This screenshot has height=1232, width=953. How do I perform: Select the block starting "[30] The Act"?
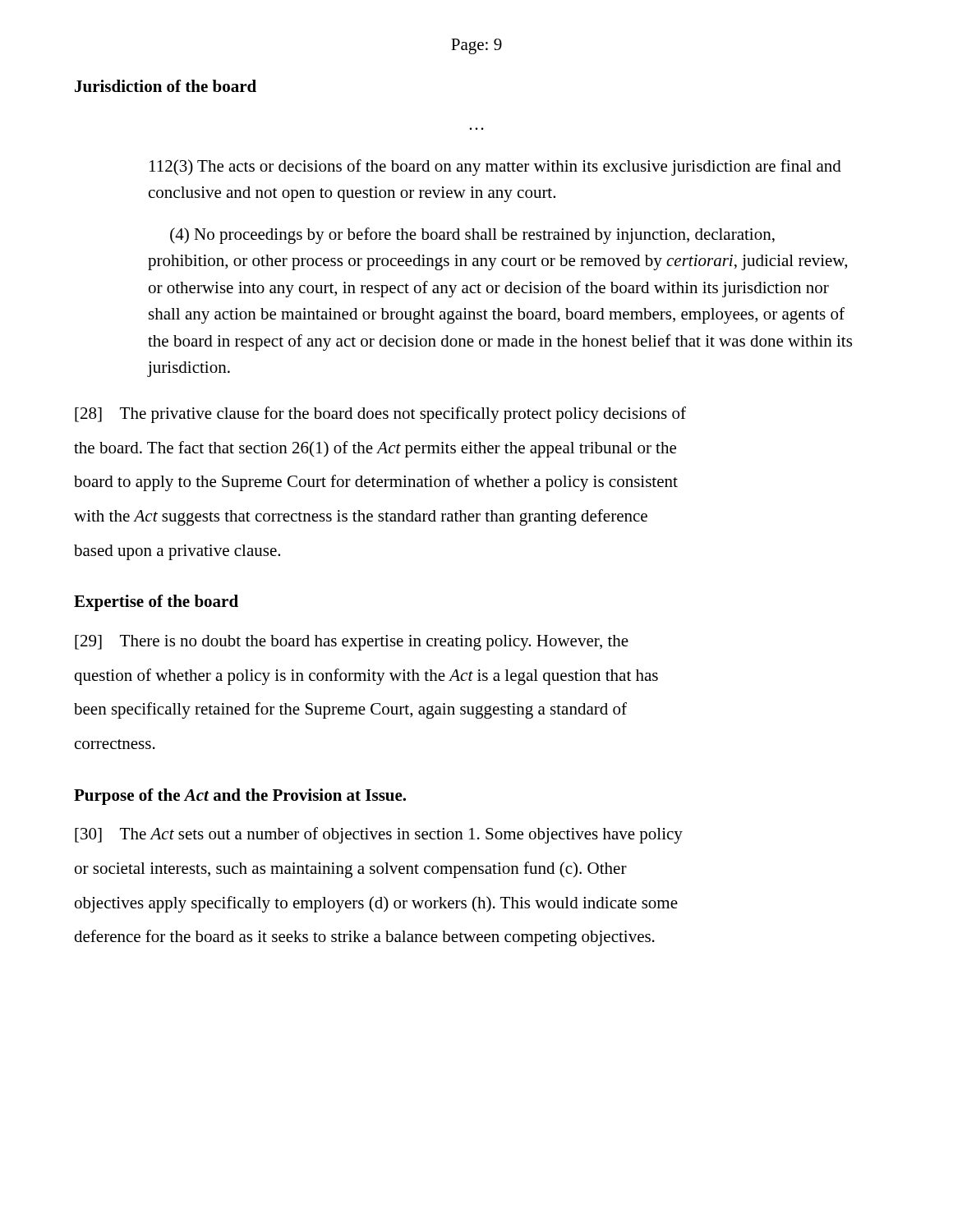coord(378,834)
